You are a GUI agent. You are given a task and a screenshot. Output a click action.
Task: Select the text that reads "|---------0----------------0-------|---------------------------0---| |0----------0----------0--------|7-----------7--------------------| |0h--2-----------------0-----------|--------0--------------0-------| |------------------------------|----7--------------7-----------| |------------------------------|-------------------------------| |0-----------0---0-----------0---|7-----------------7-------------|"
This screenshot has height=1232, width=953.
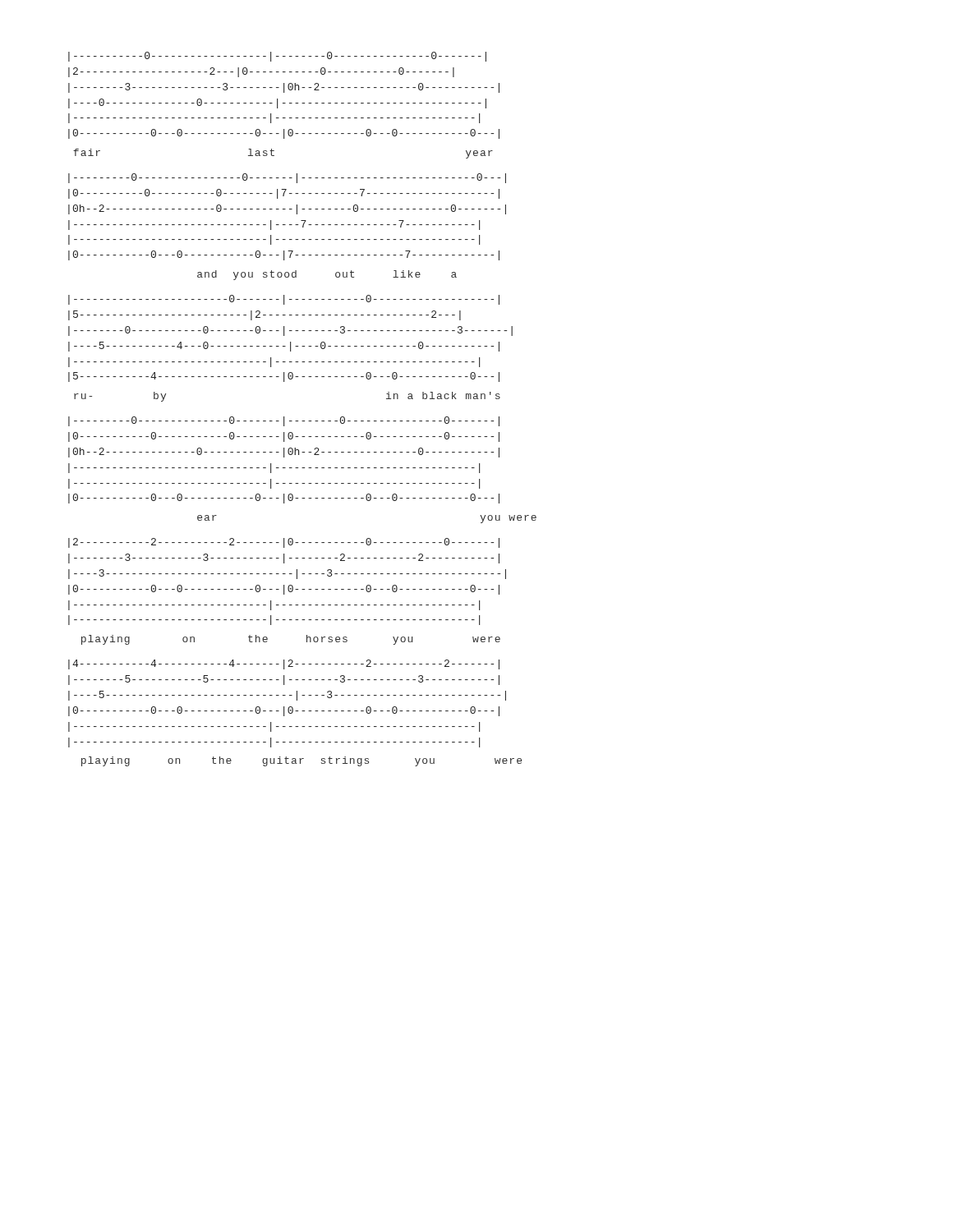tap(287, 217)
